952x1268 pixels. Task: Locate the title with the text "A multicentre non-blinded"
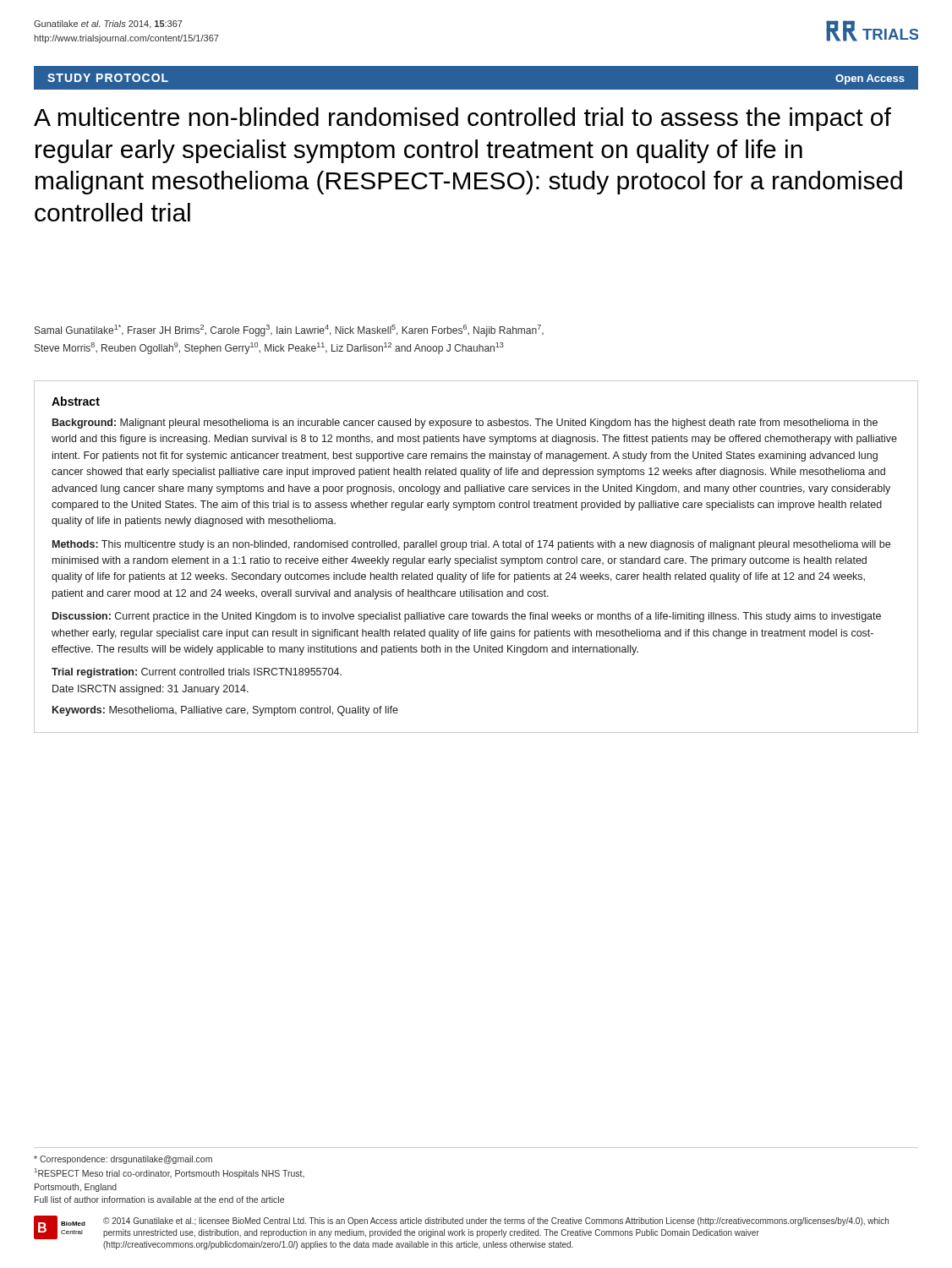[469, 165]
